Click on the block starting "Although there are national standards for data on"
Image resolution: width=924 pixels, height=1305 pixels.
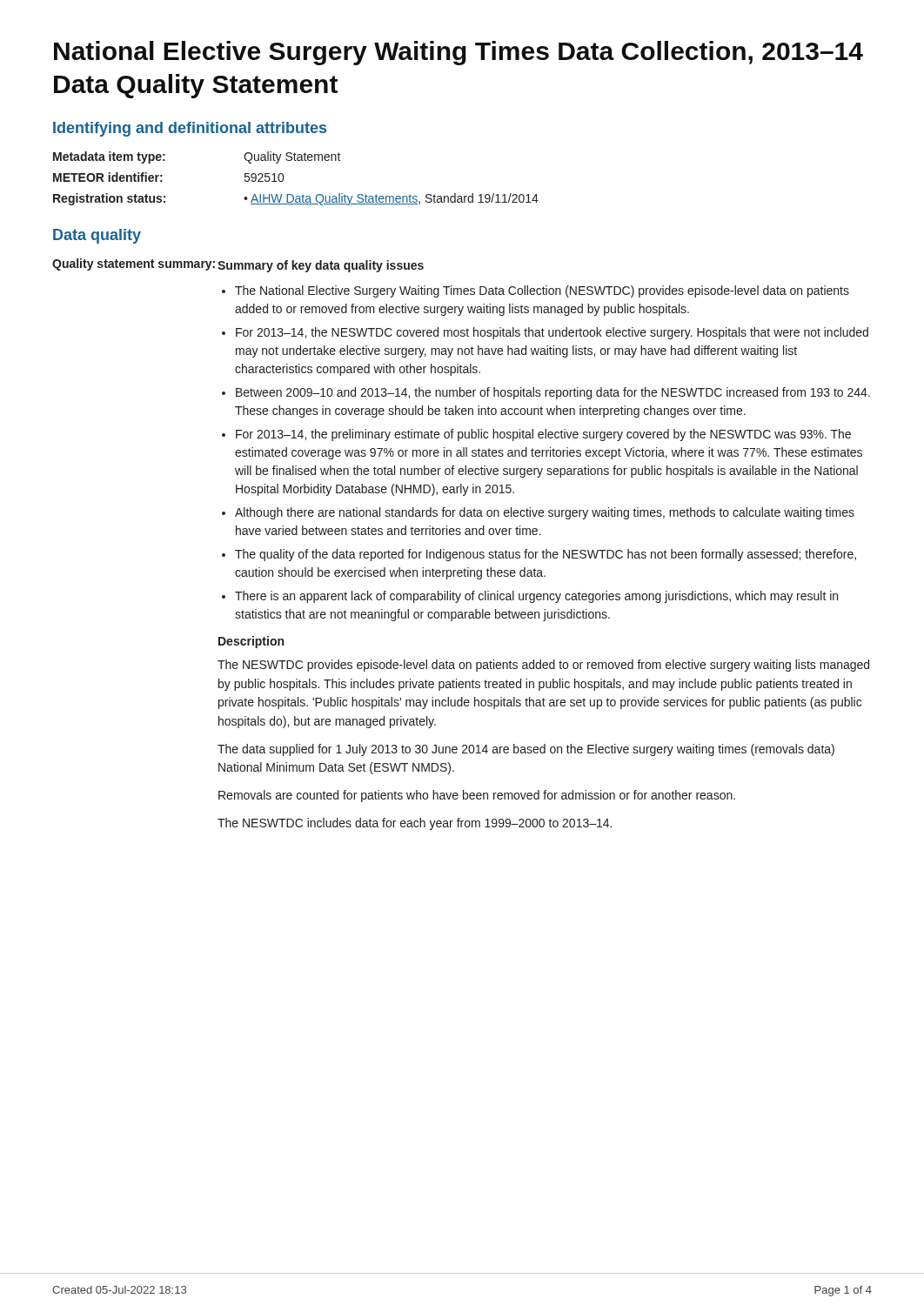click(545, 522)
